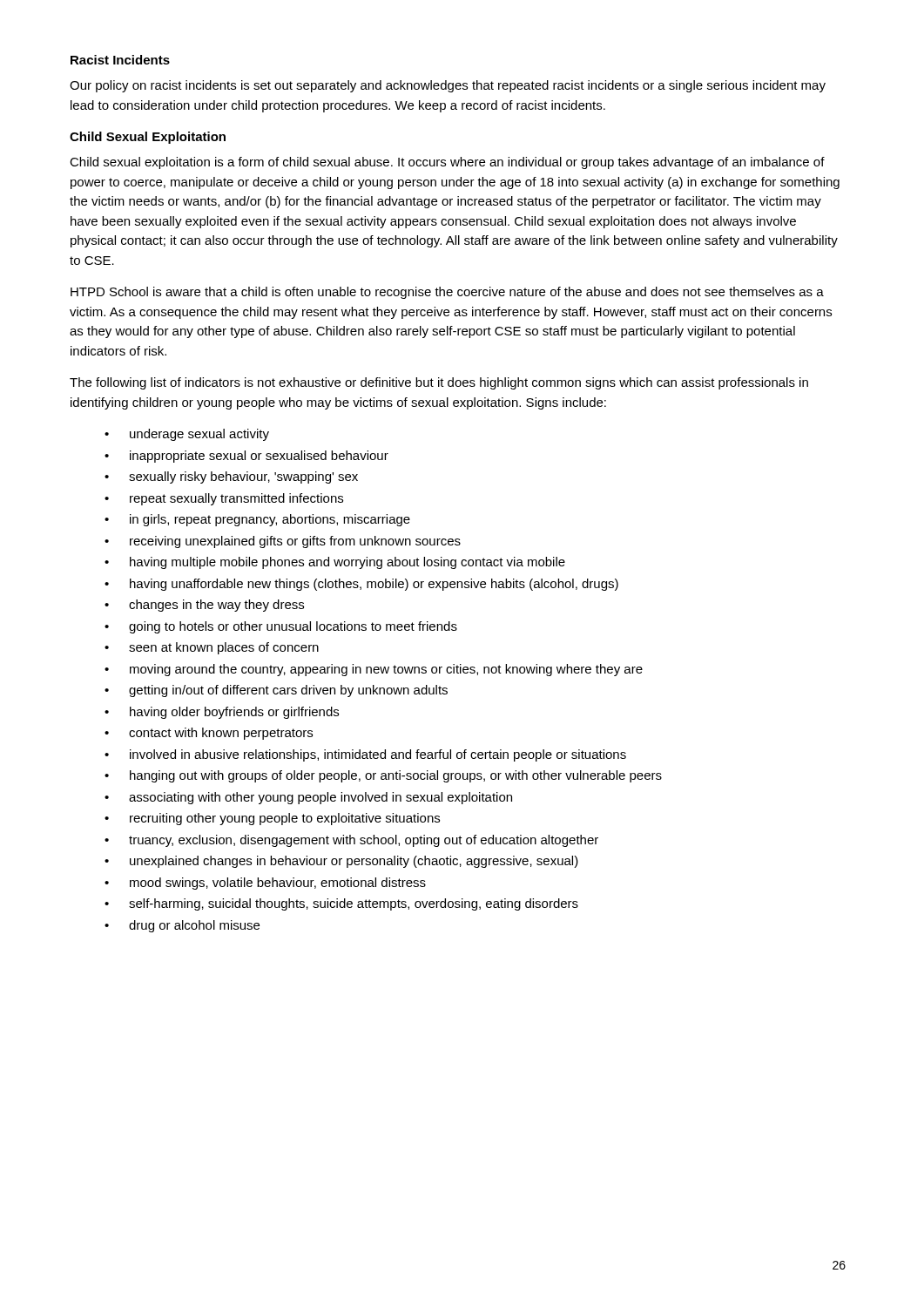Click on the text block that says "The following list"
Screen dimensions: 1307x924
coord(439,392)
